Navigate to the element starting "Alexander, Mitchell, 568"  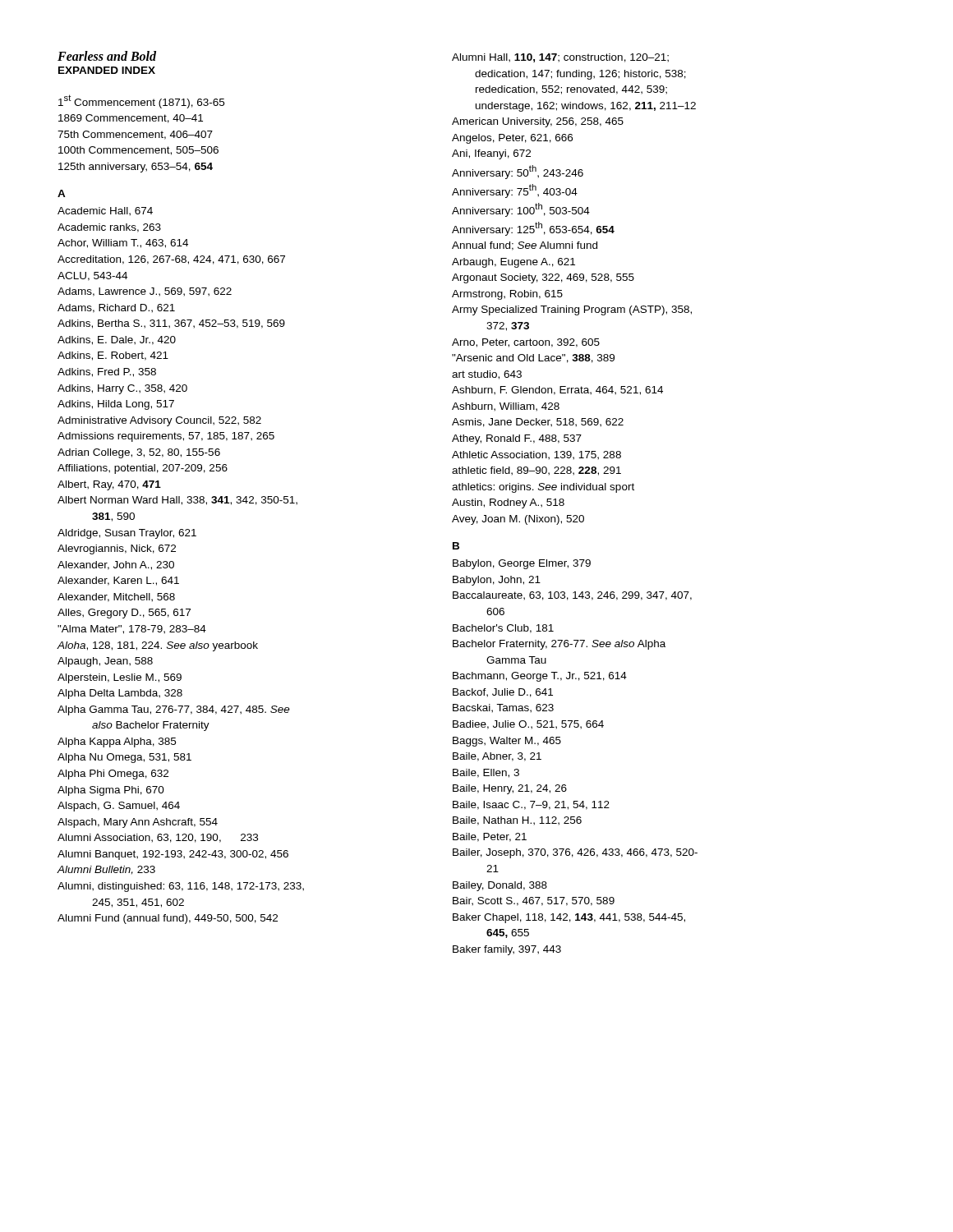pos(116,597)
